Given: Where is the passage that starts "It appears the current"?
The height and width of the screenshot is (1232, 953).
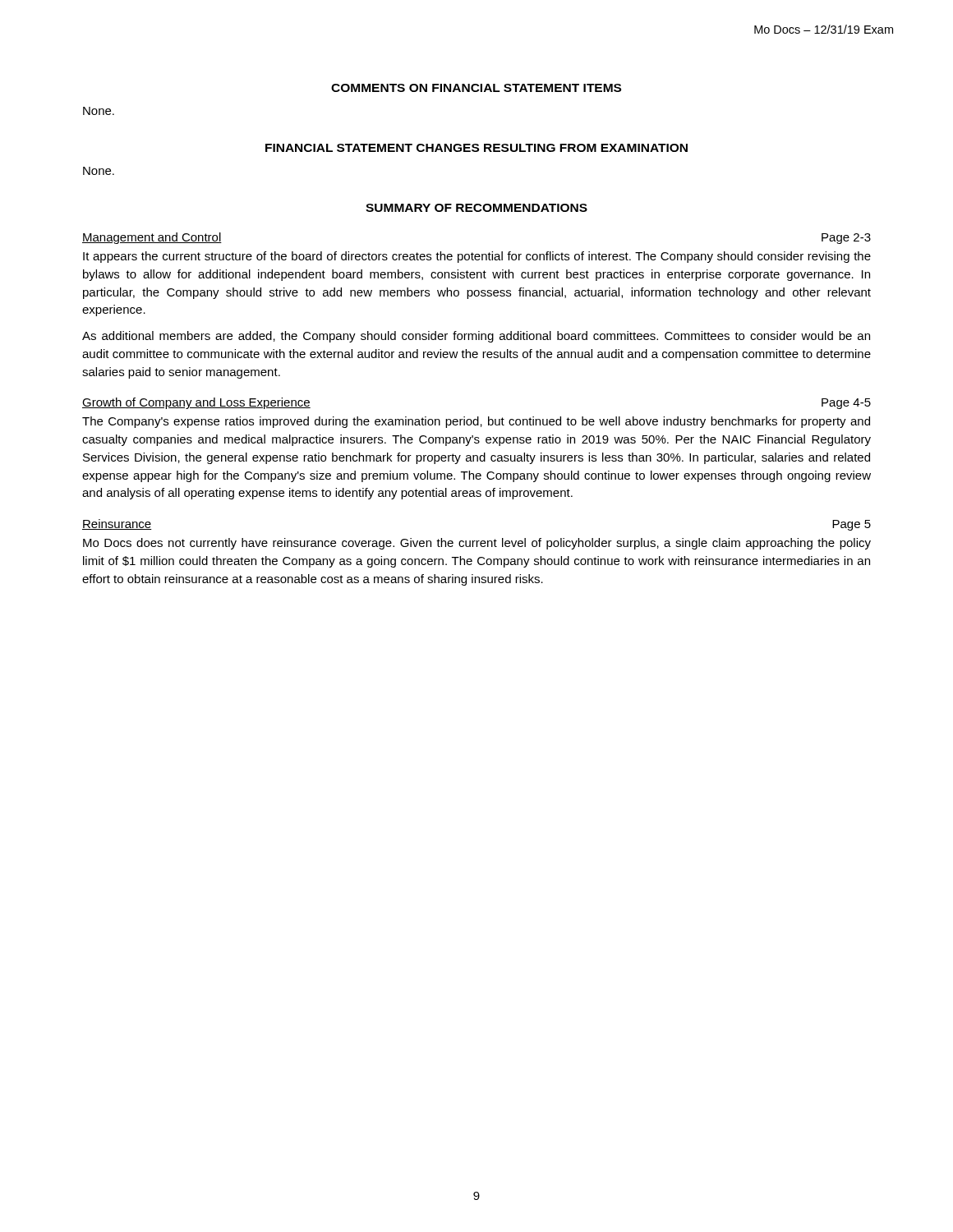Looking at the screenshot, I should tap(476, 283).
